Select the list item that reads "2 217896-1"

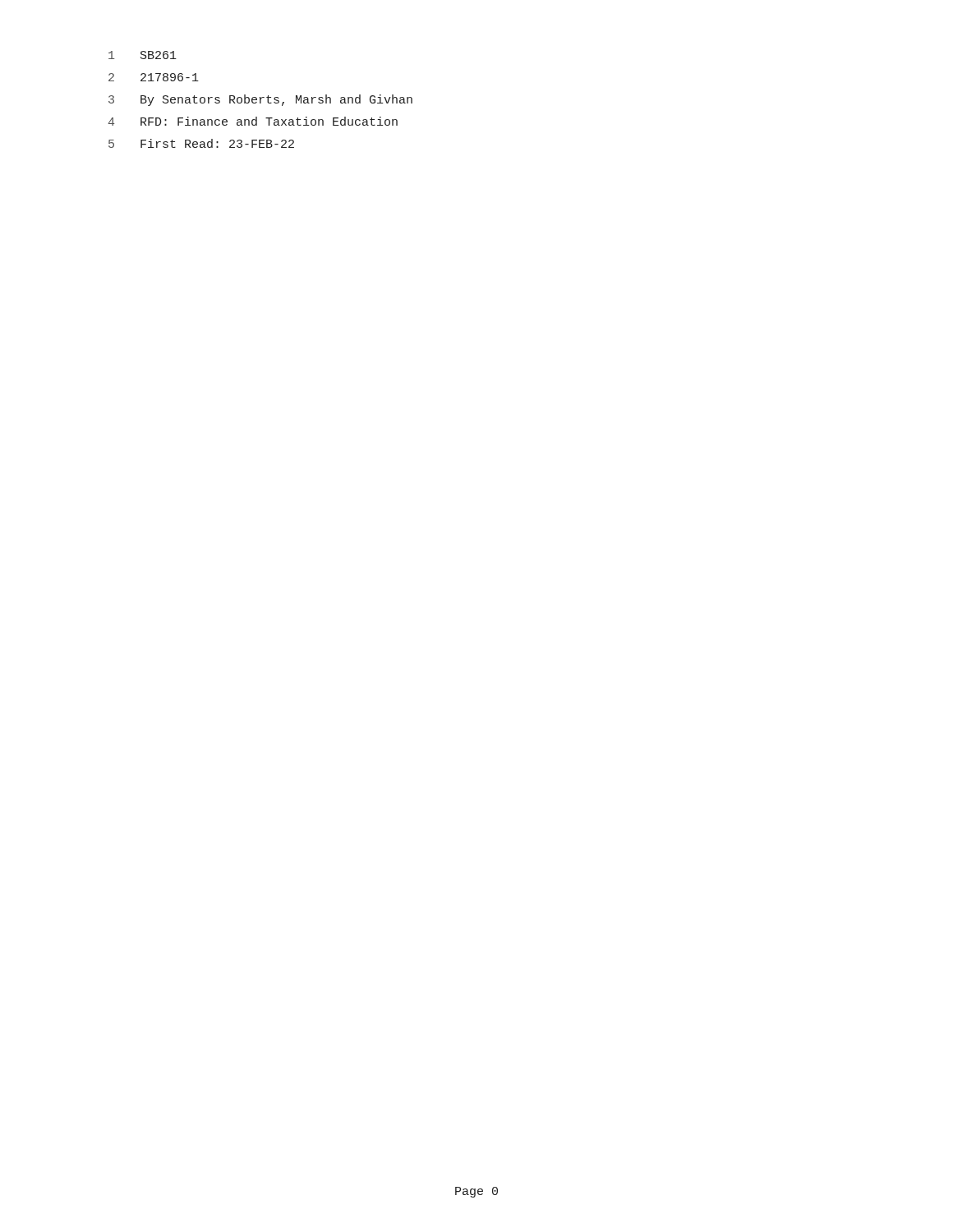pyautogui.click(x=132, y=78)
